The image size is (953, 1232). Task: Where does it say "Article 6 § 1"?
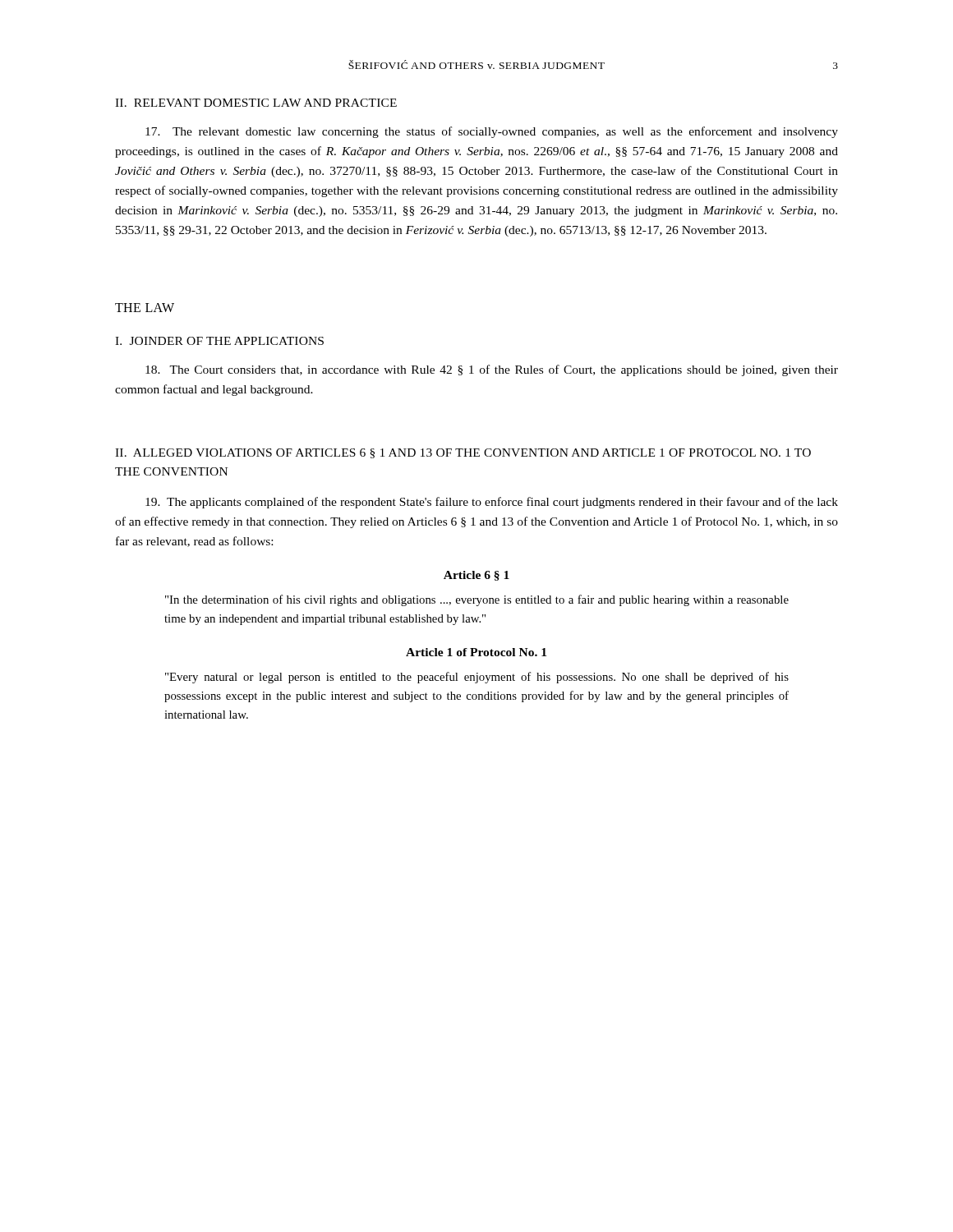tap(476, 575)
